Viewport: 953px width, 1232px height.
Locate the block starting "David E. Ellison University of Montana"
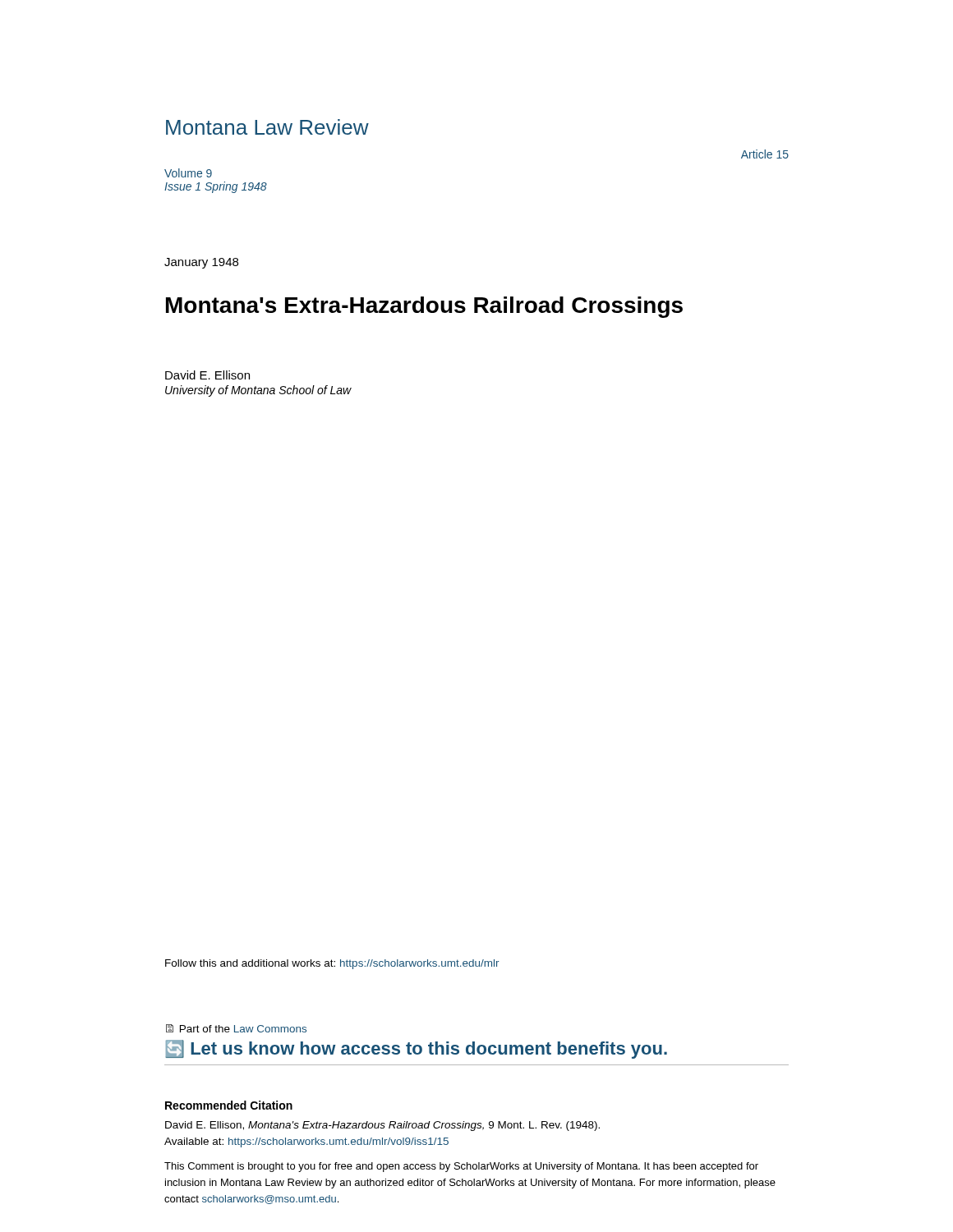tap(258, 382)
